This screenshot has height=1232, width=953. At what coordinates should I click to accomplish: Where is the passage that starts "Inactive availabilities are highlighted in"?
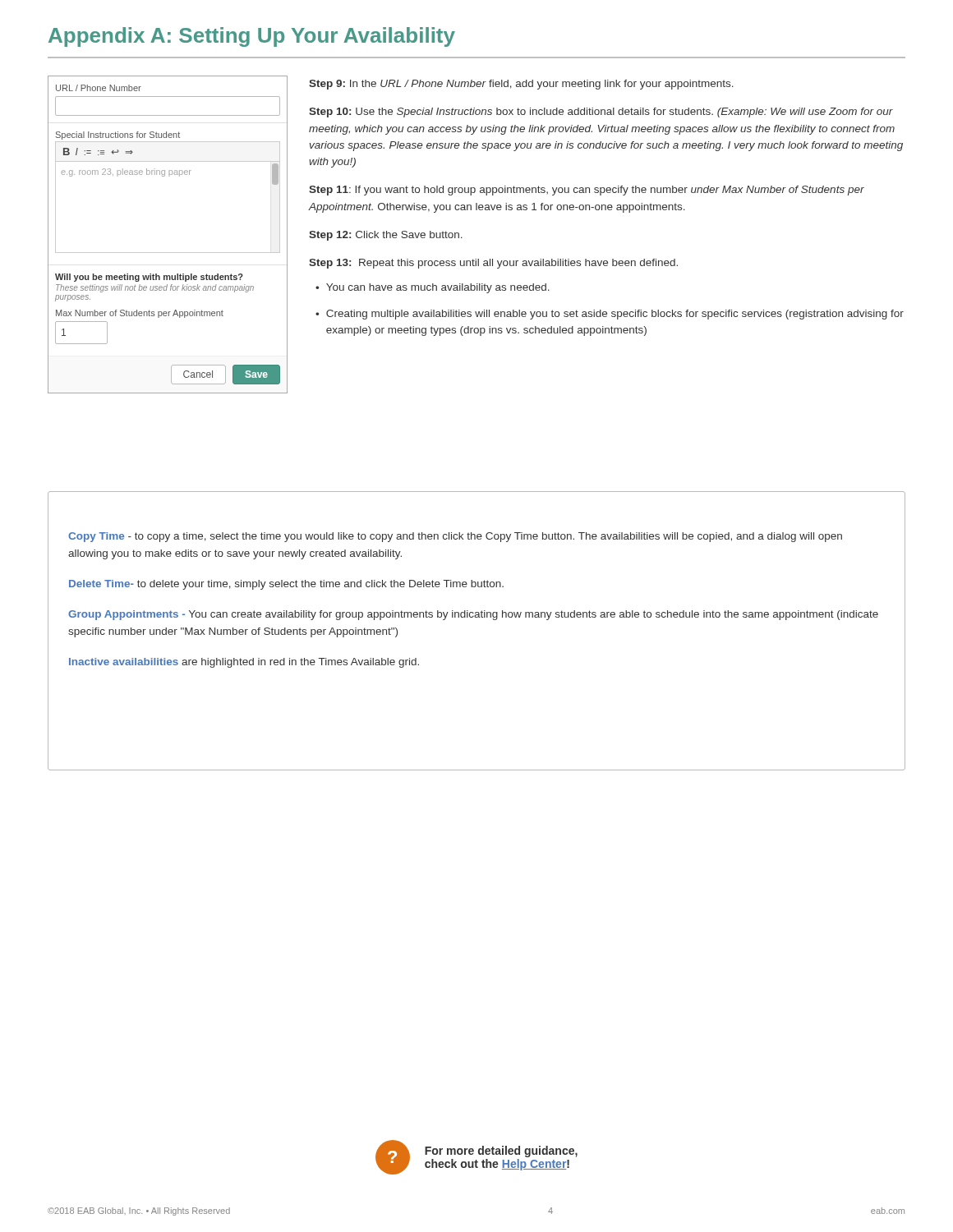(x=244, y=661)
